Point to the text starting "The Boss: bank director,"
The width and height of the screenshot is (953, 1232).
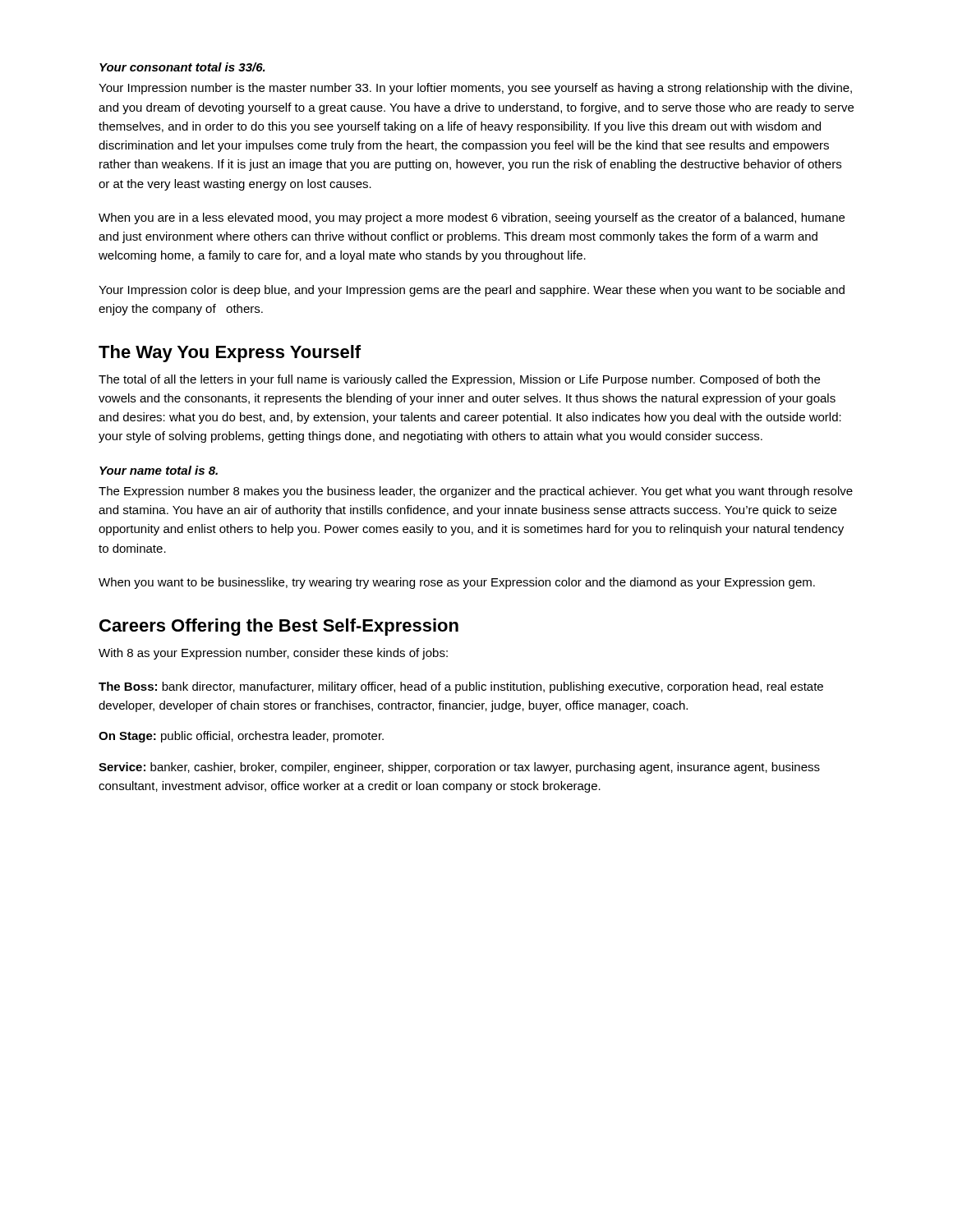point(461,696)
